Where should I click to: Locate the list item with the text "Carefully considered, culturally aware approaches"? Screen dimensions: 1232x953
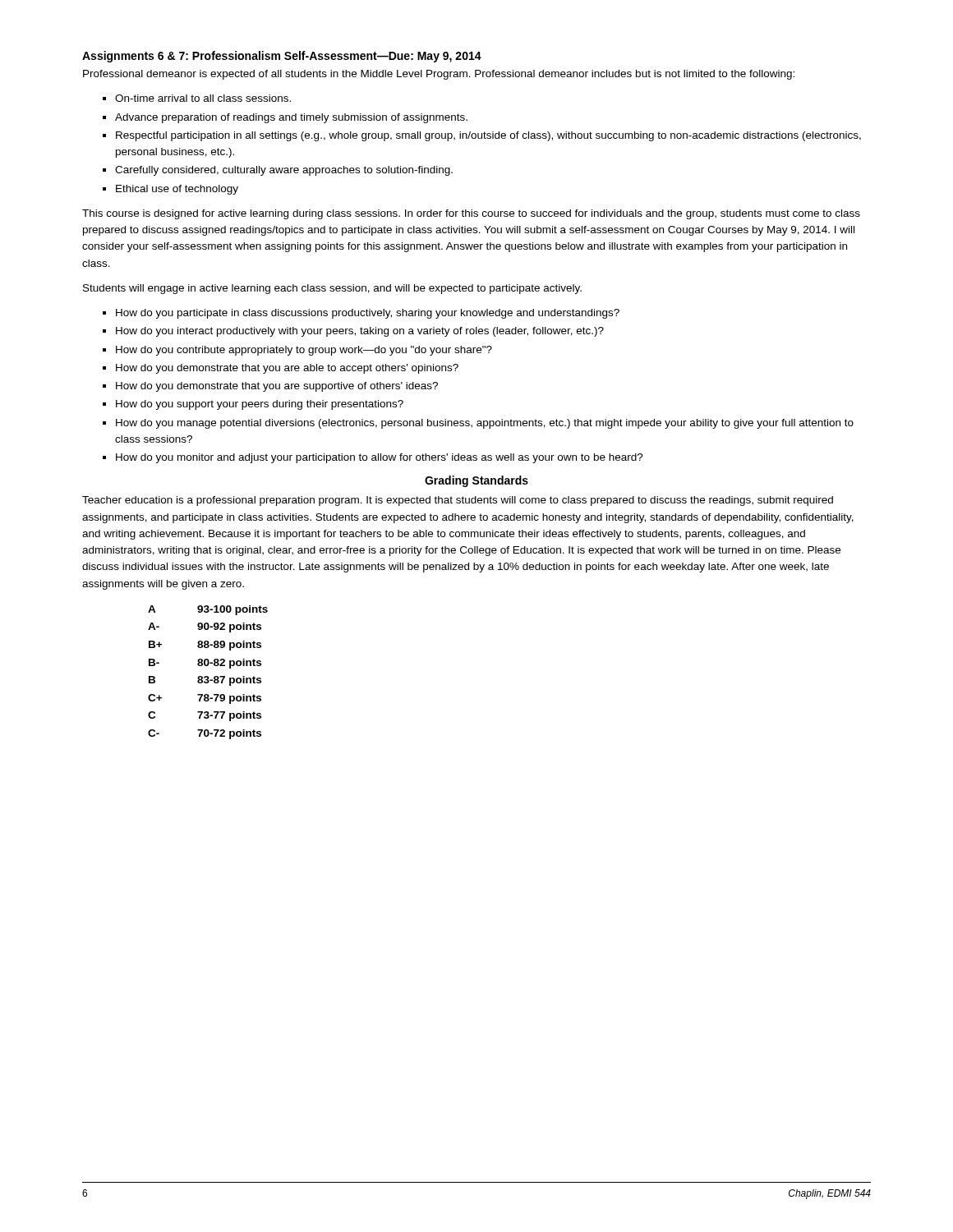[x=284, y=170]
